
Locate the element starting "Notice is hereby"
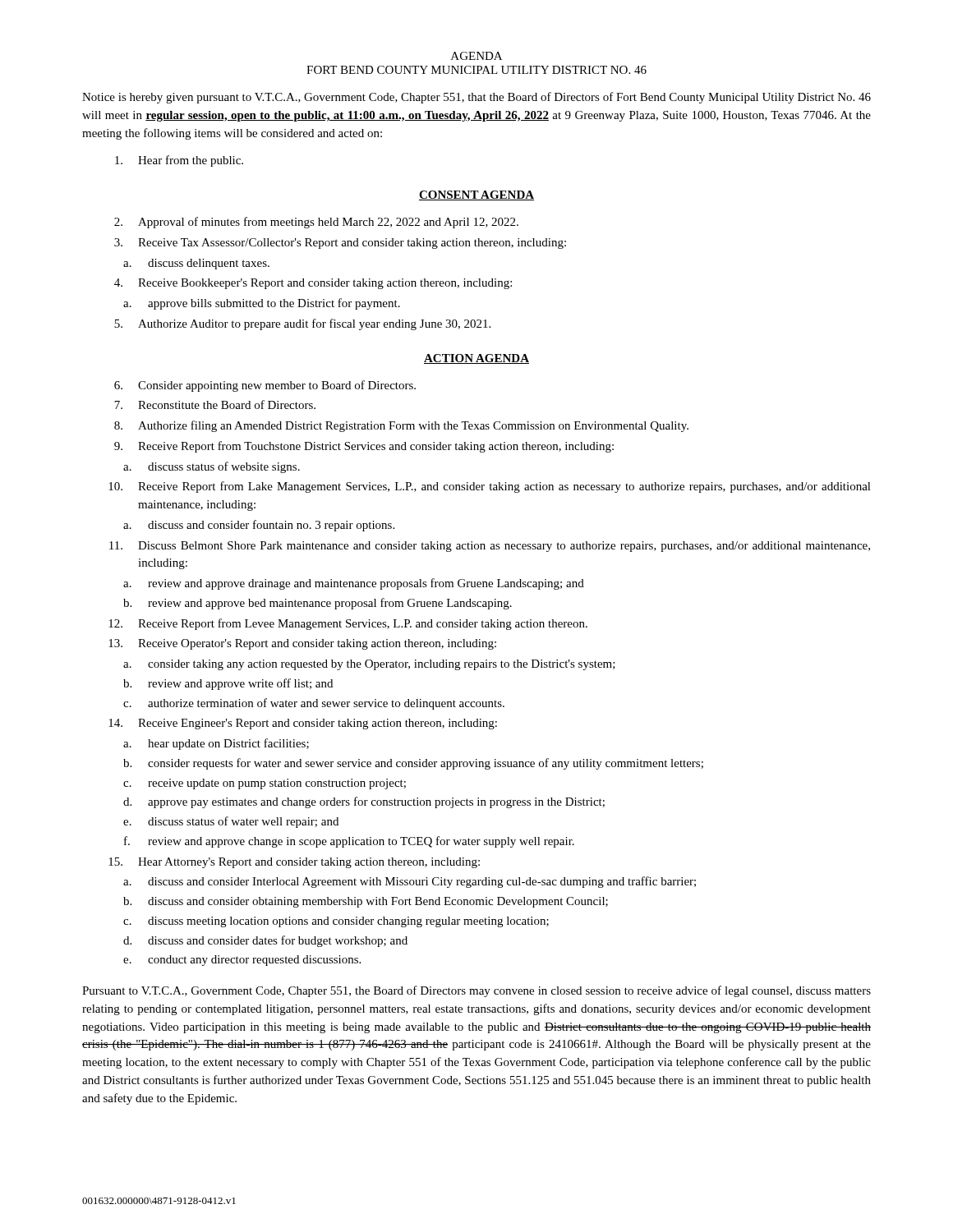pos(476,116)
